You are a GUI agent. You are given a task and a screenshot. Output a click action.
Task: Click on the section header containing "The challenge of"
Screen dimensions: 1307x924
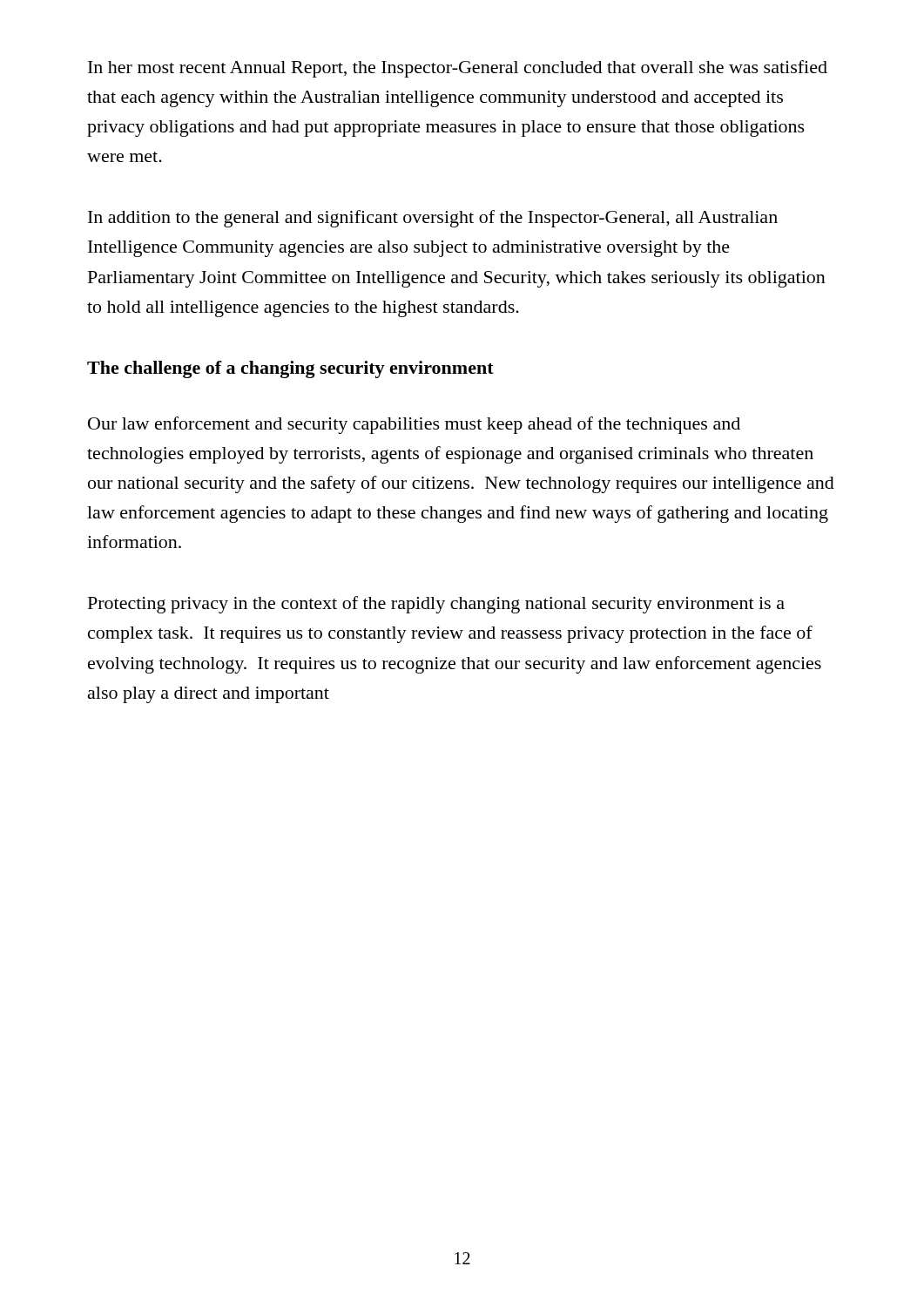click(290, 367)
